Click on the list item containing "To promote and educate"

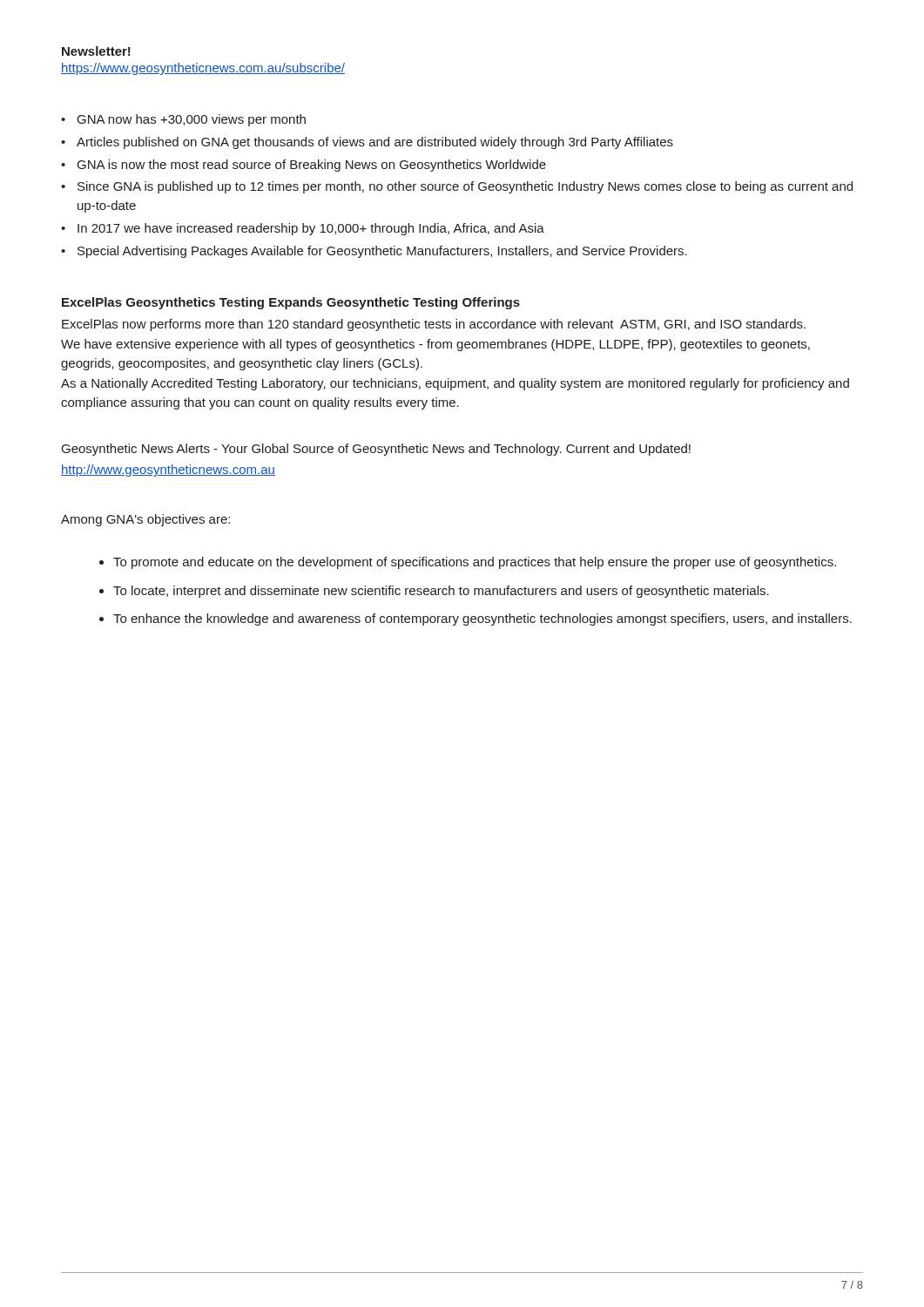[x=475, y=562]
